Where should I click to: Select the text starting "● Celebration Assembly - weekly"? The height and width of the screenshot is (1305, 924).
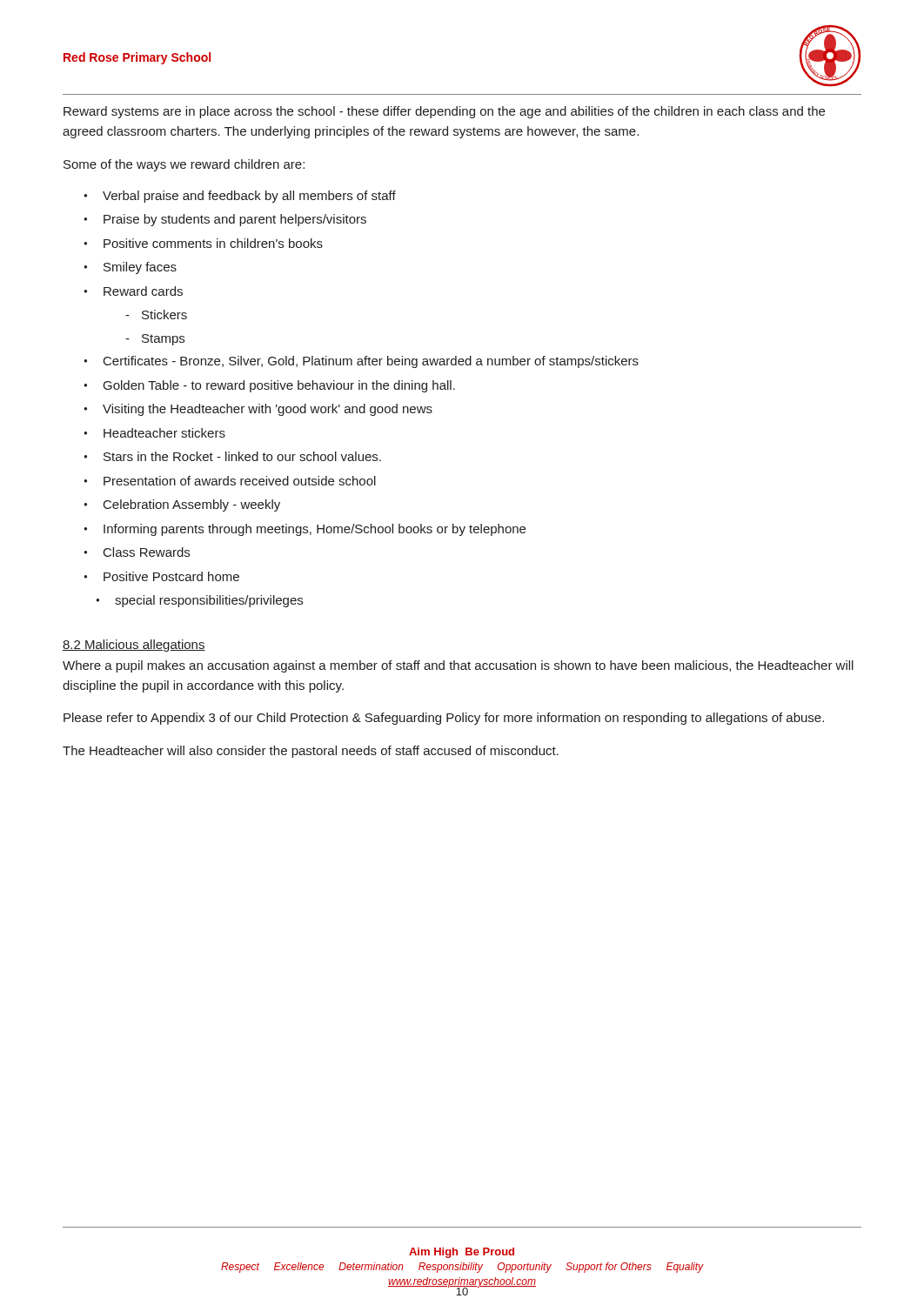click(182, 505)
